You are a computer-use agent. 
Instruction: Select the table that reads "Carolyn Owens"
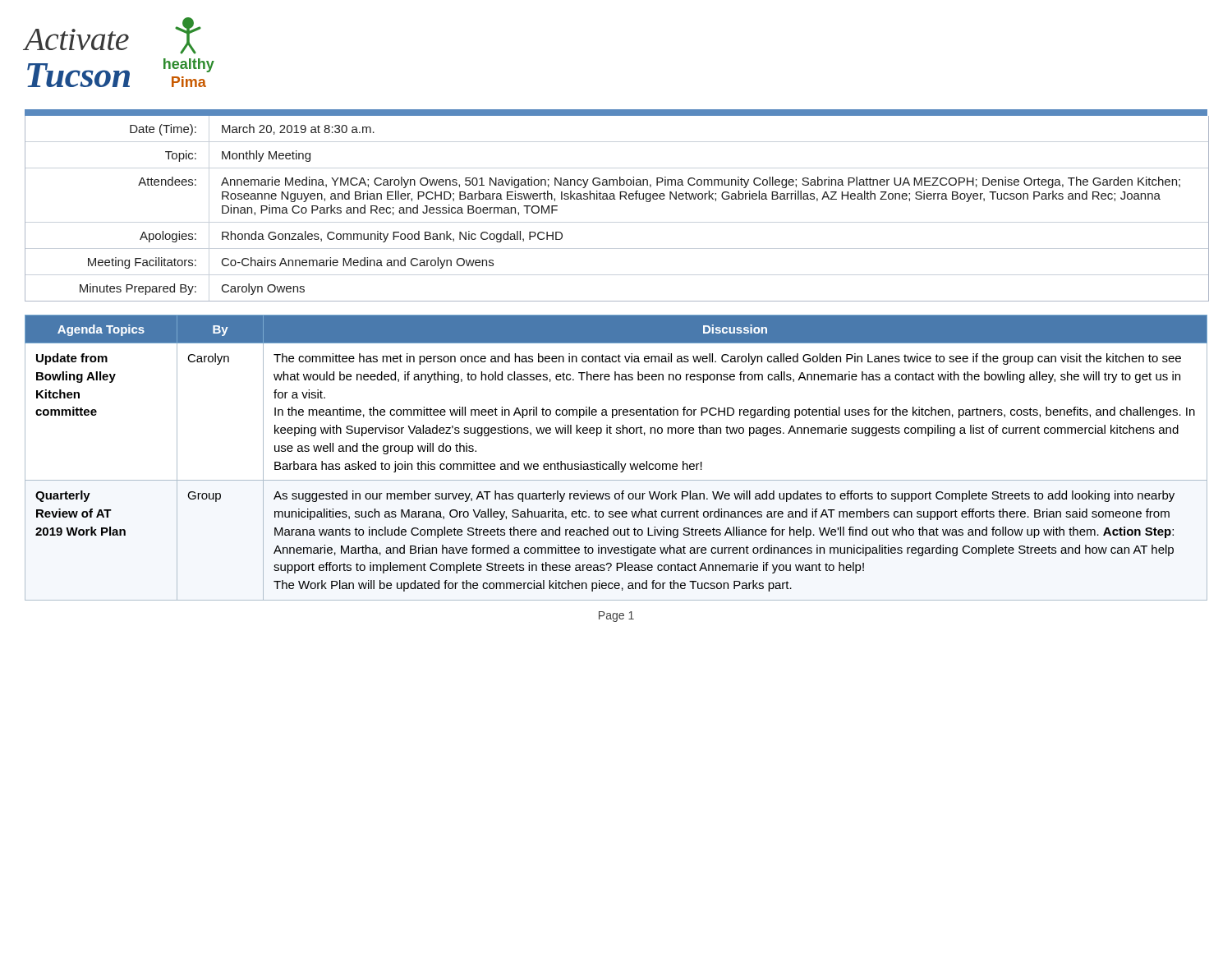(617, 209)
